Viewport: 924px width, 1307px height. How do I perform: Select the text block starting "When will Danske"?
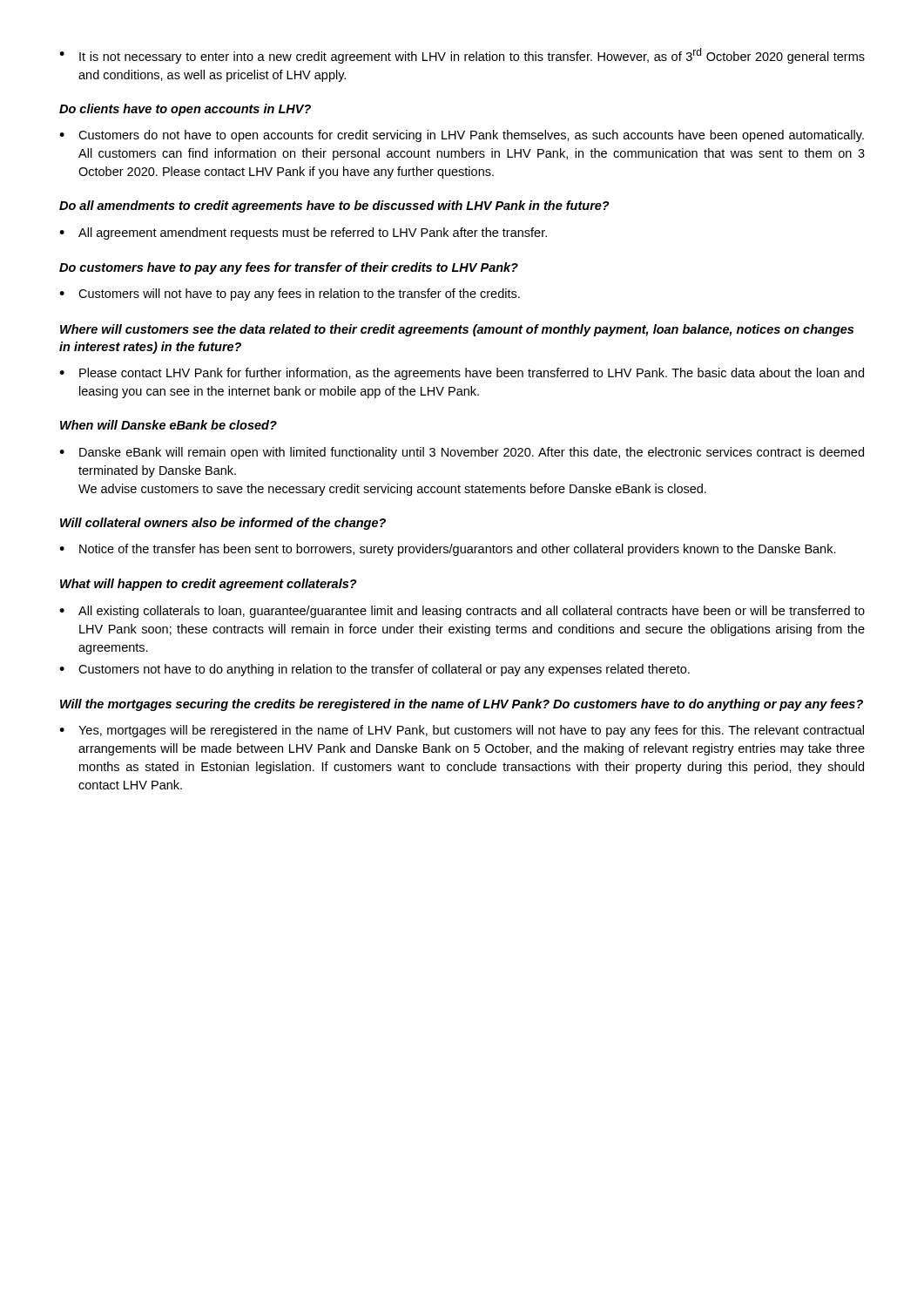[168, 425]
